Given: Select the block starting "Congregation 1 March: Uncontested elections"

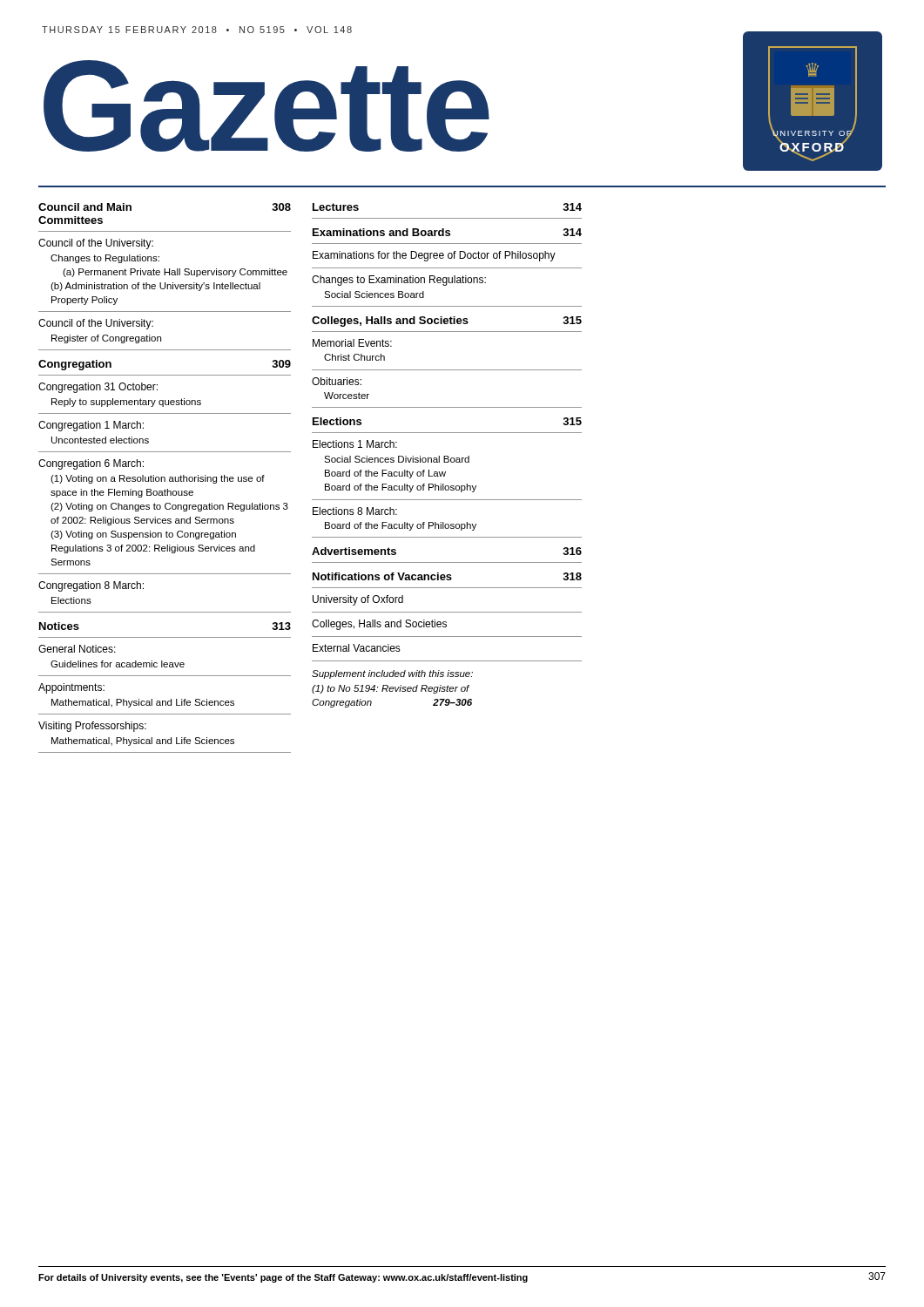Looking at the screenshot, I should [91, 426].
